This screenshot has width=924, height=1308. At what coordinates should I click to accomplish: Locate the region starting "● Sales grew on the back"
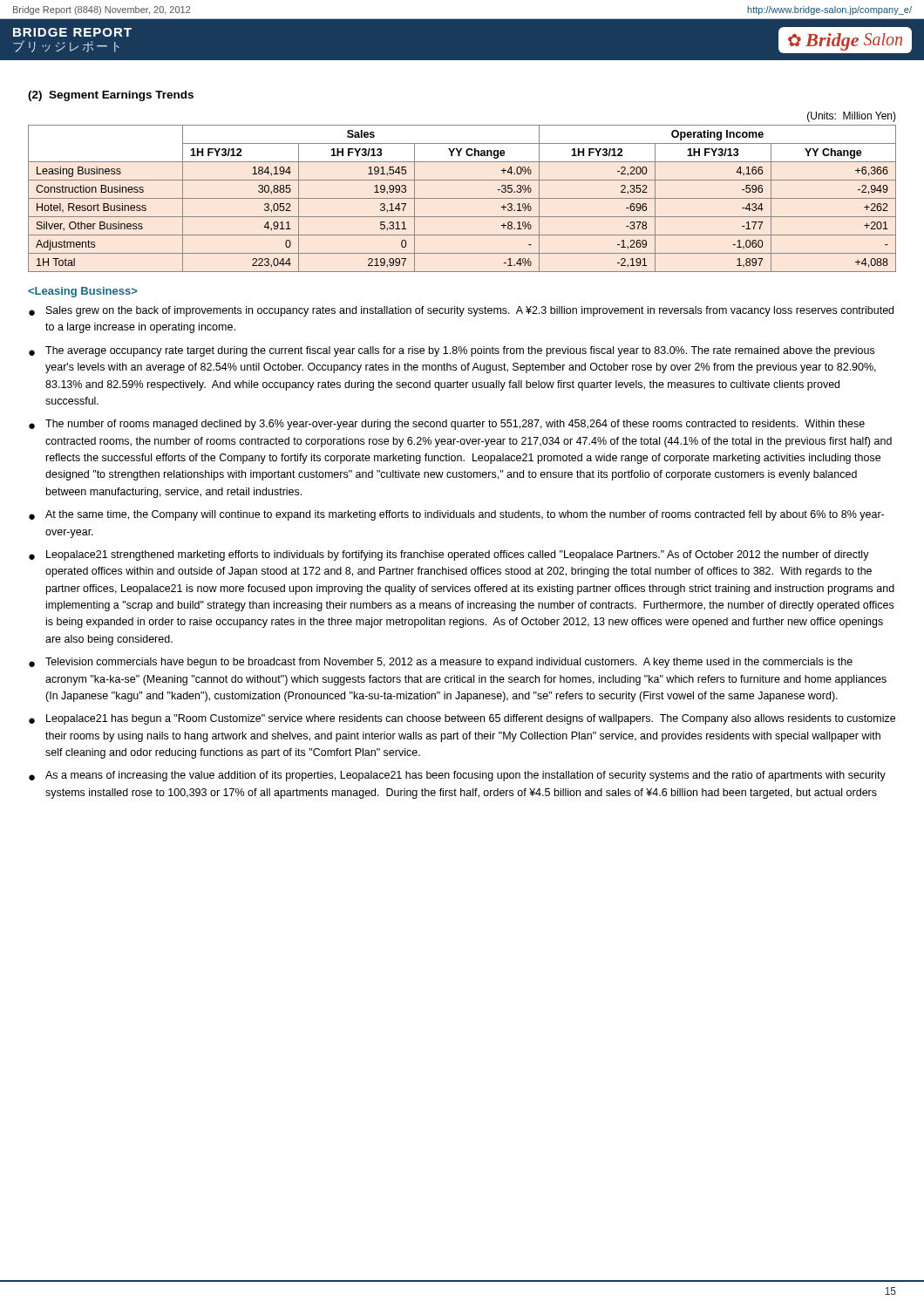[x=462, y=319]
